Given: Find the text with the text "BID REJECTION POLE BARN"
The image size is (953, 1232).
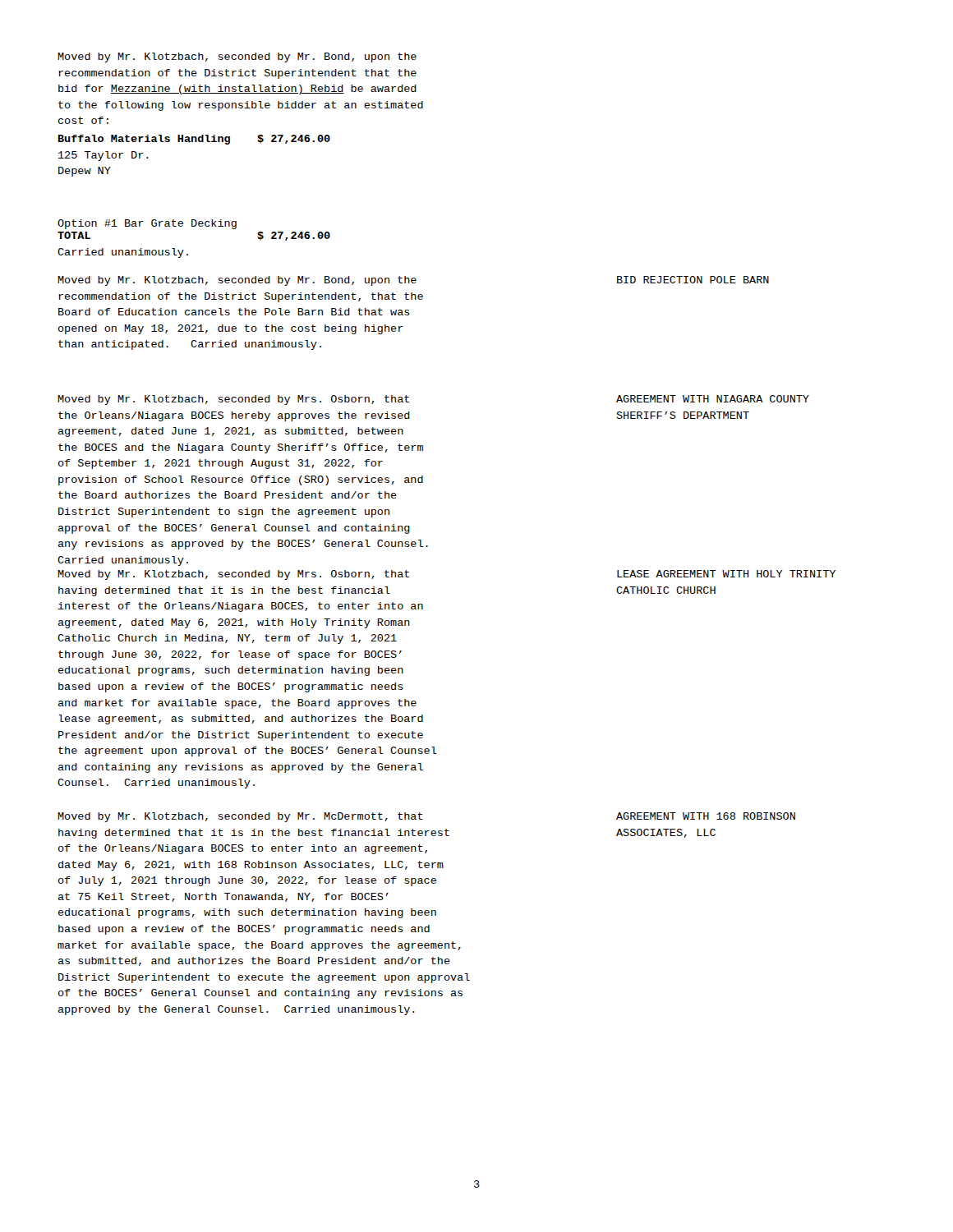Looking at the screenshot, I should pyautogui.click(x=739, y=281).
